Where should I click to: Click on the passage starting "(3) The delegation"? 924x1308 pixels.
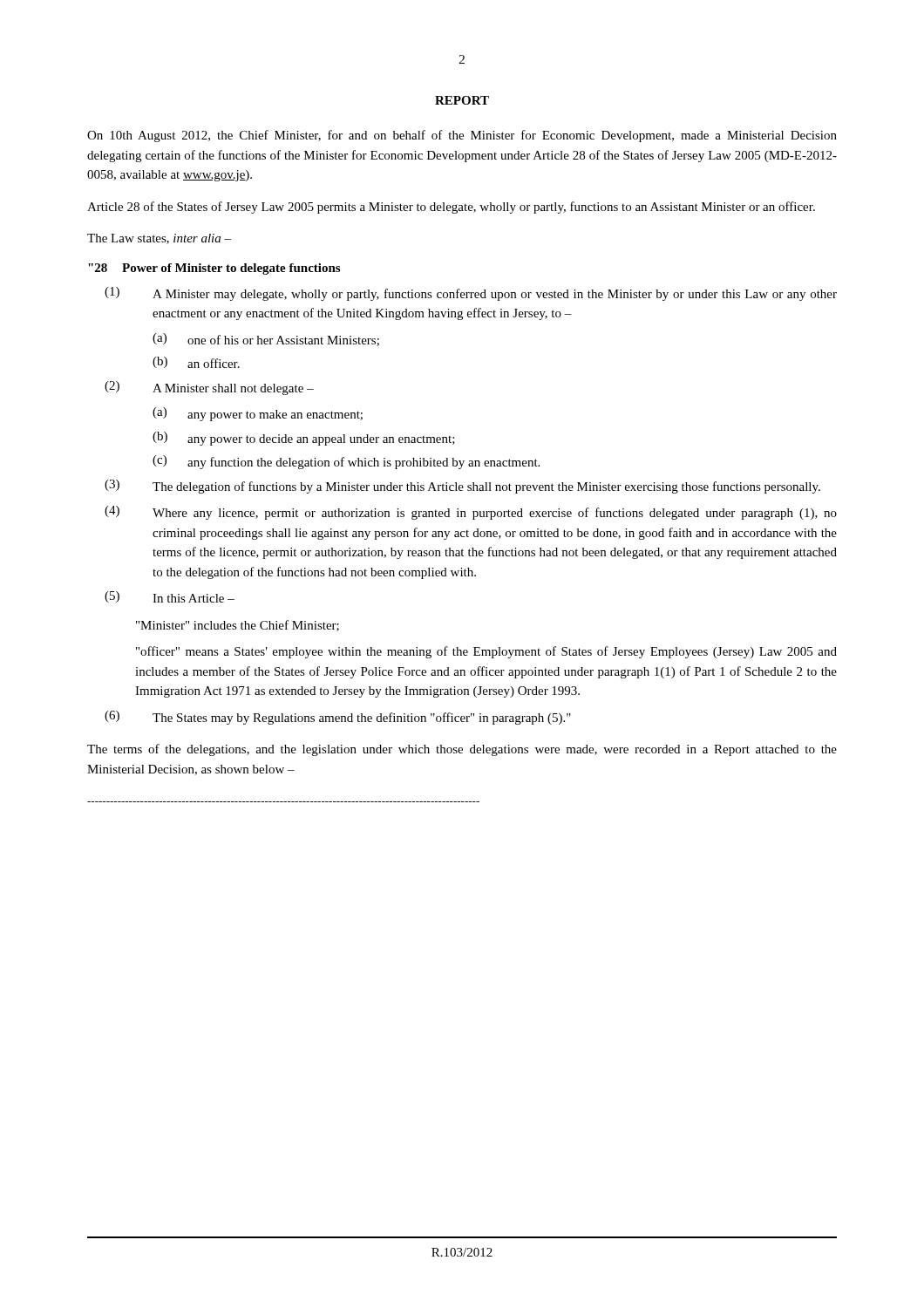(462, 486)
